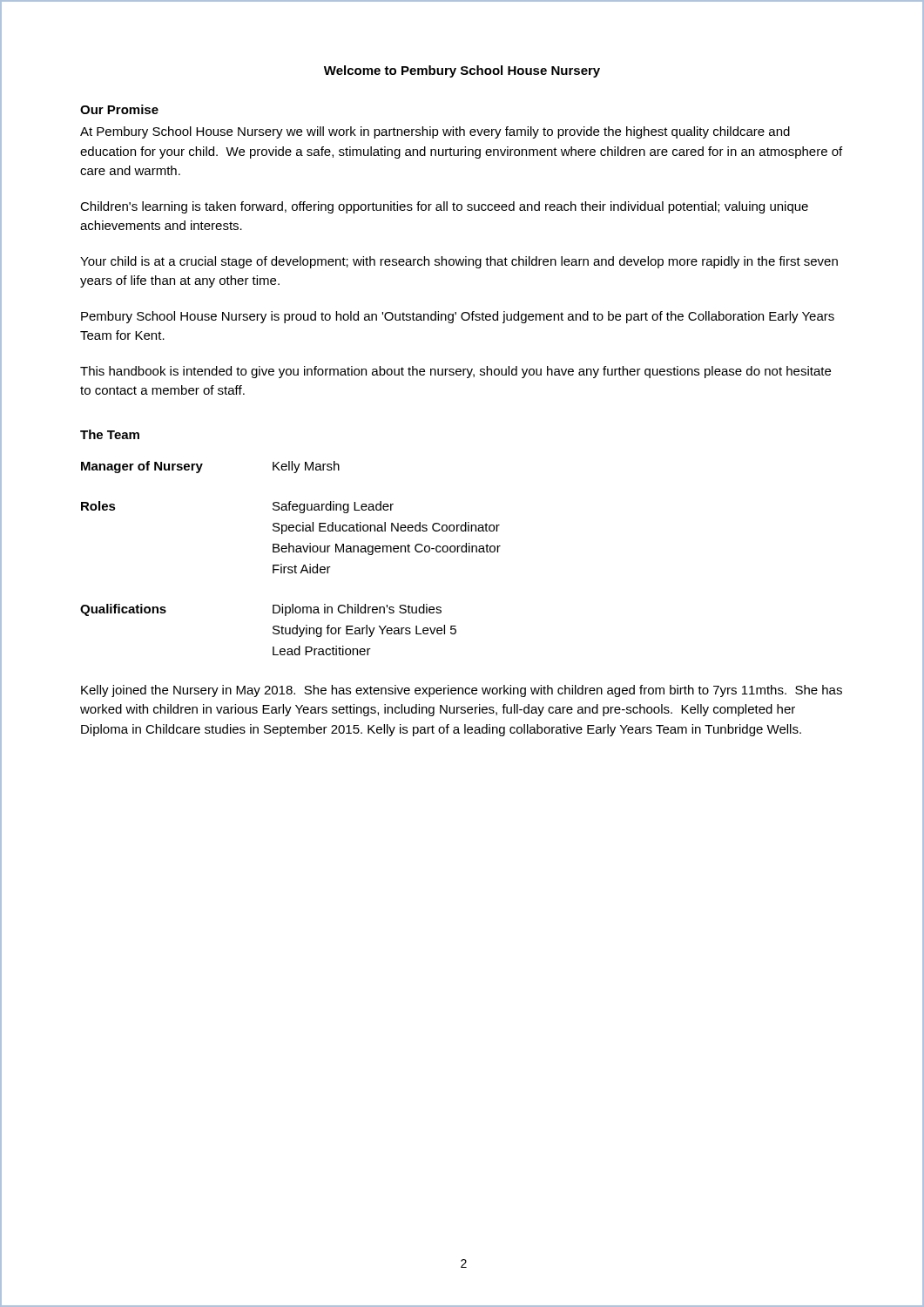Find the region starting "At Pembury School House Nursery we will work"
924x1307 pixels.
461,151
